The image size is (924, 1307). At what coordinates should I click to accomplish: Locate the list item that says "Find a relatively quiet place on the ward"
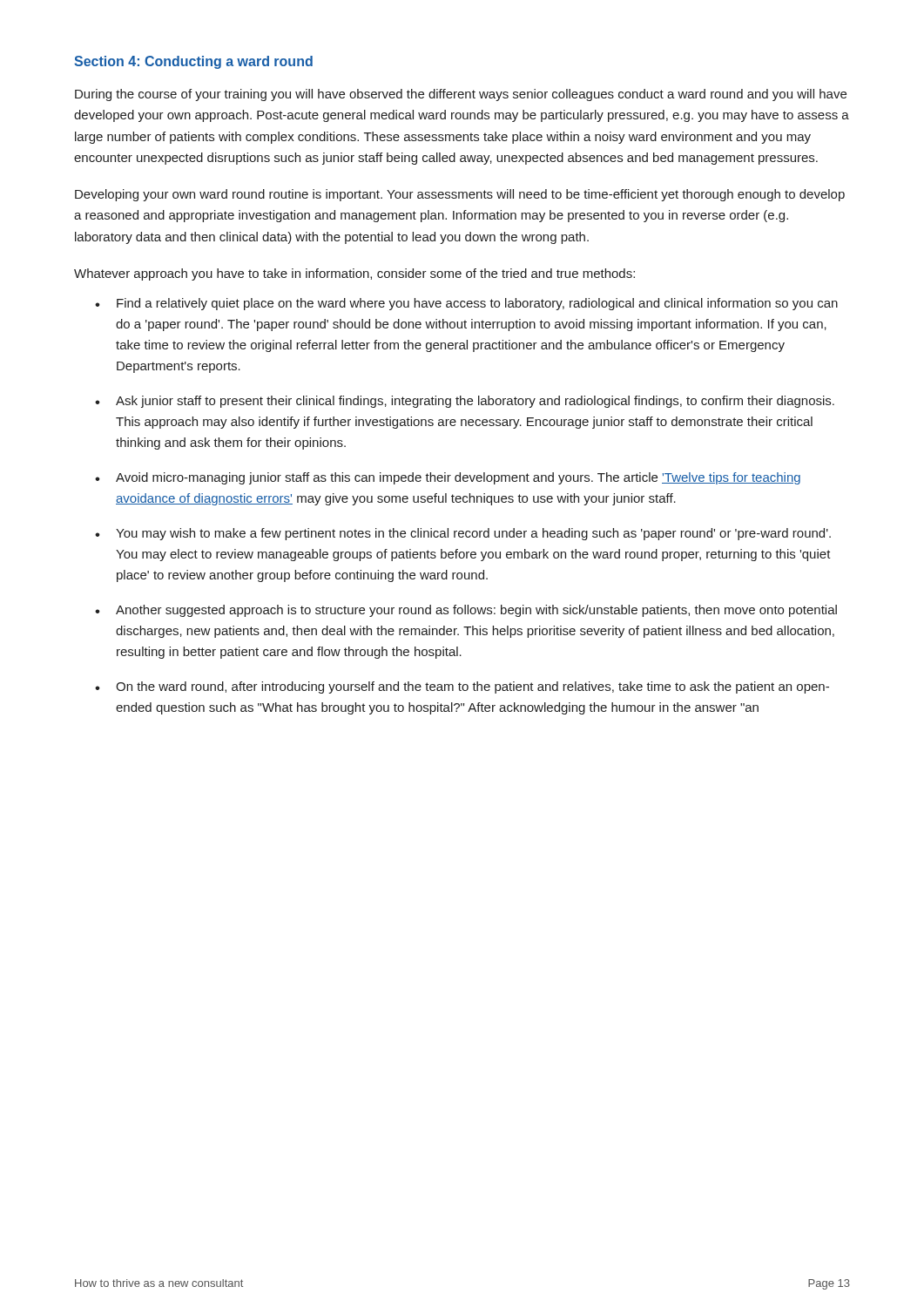click(477, 334)
